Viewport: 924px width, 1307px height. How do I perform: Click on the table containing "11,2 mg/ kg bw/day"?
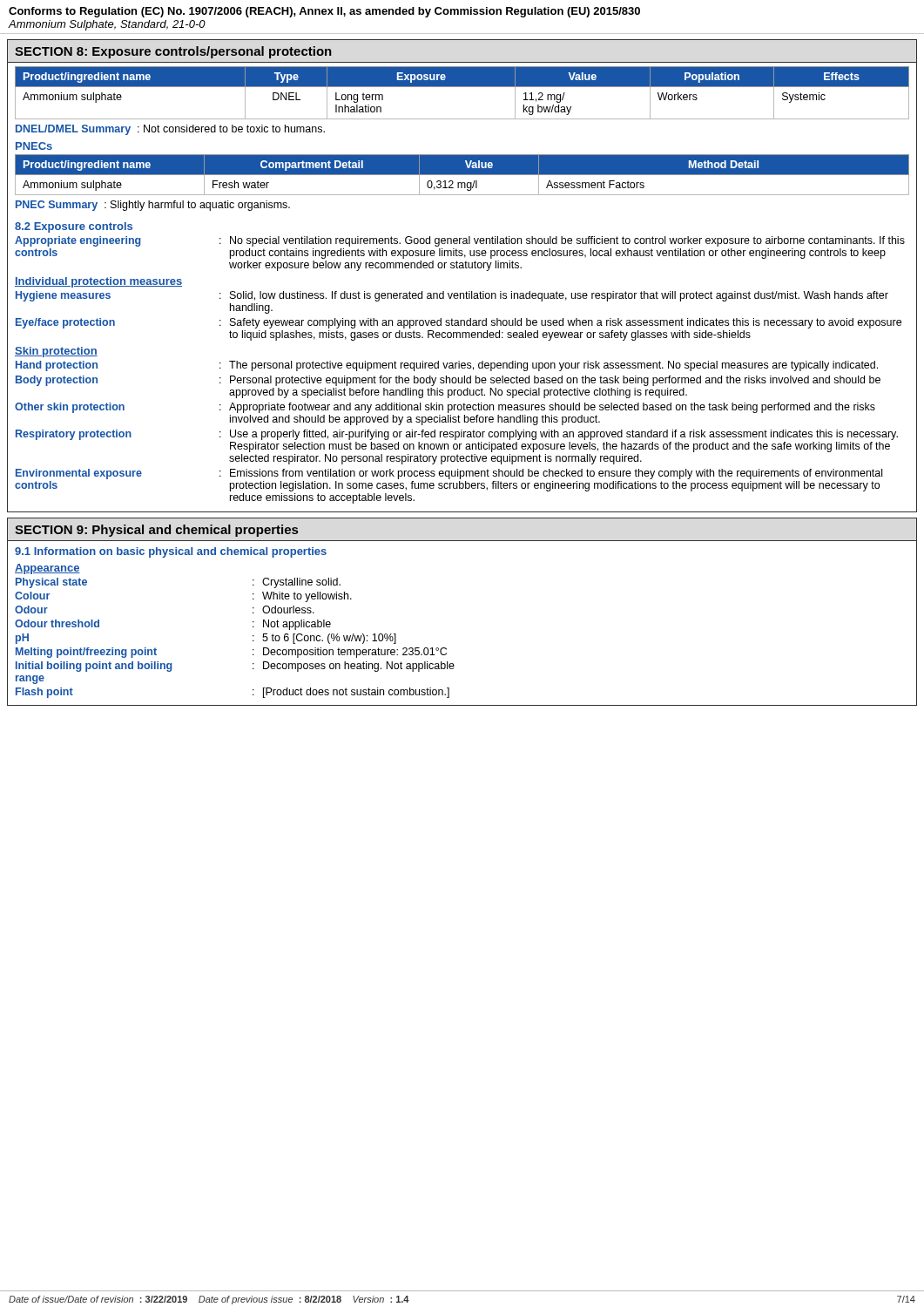point(462,93)
